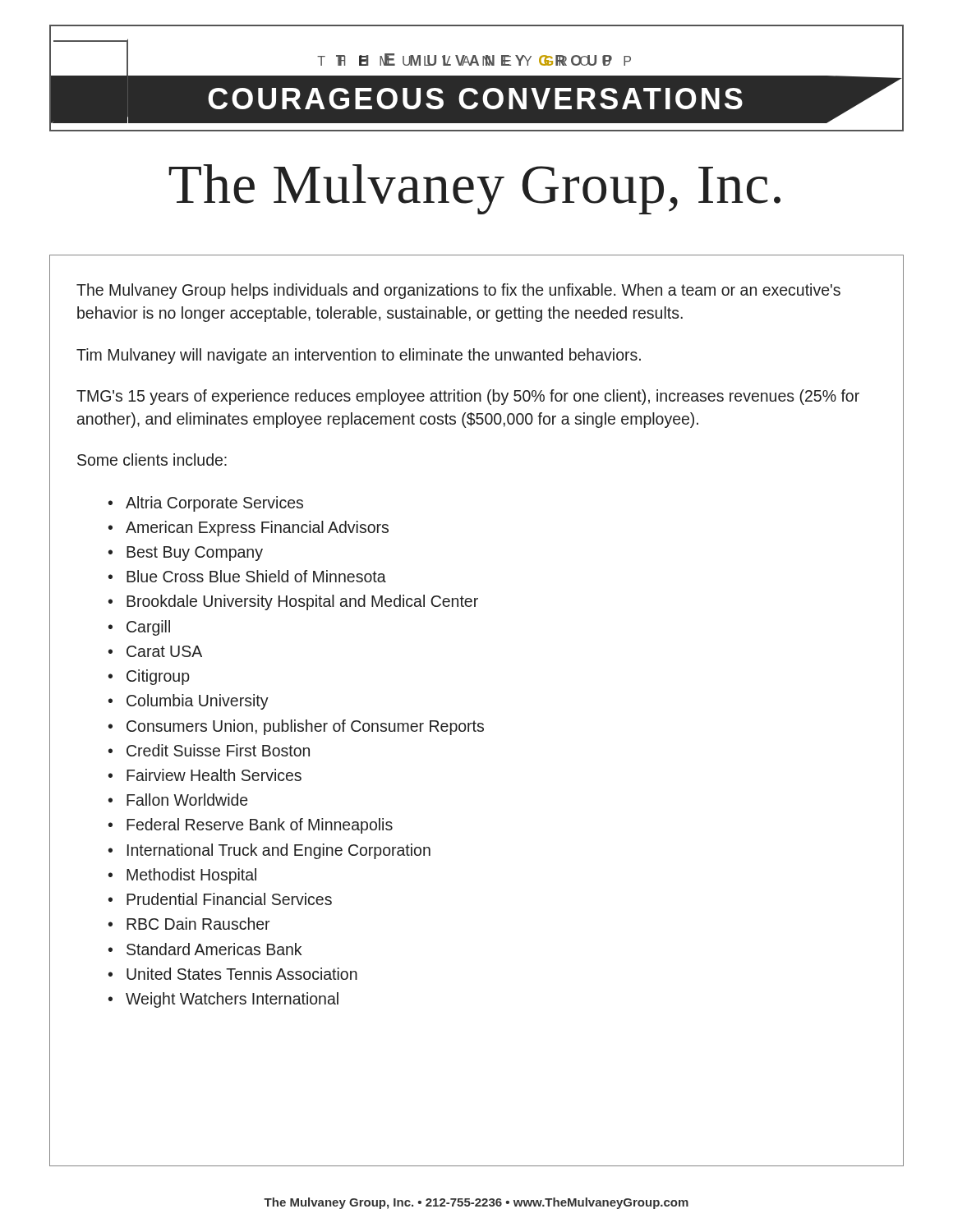Find the passage starting "Federal Reserve Bank"

259,825
